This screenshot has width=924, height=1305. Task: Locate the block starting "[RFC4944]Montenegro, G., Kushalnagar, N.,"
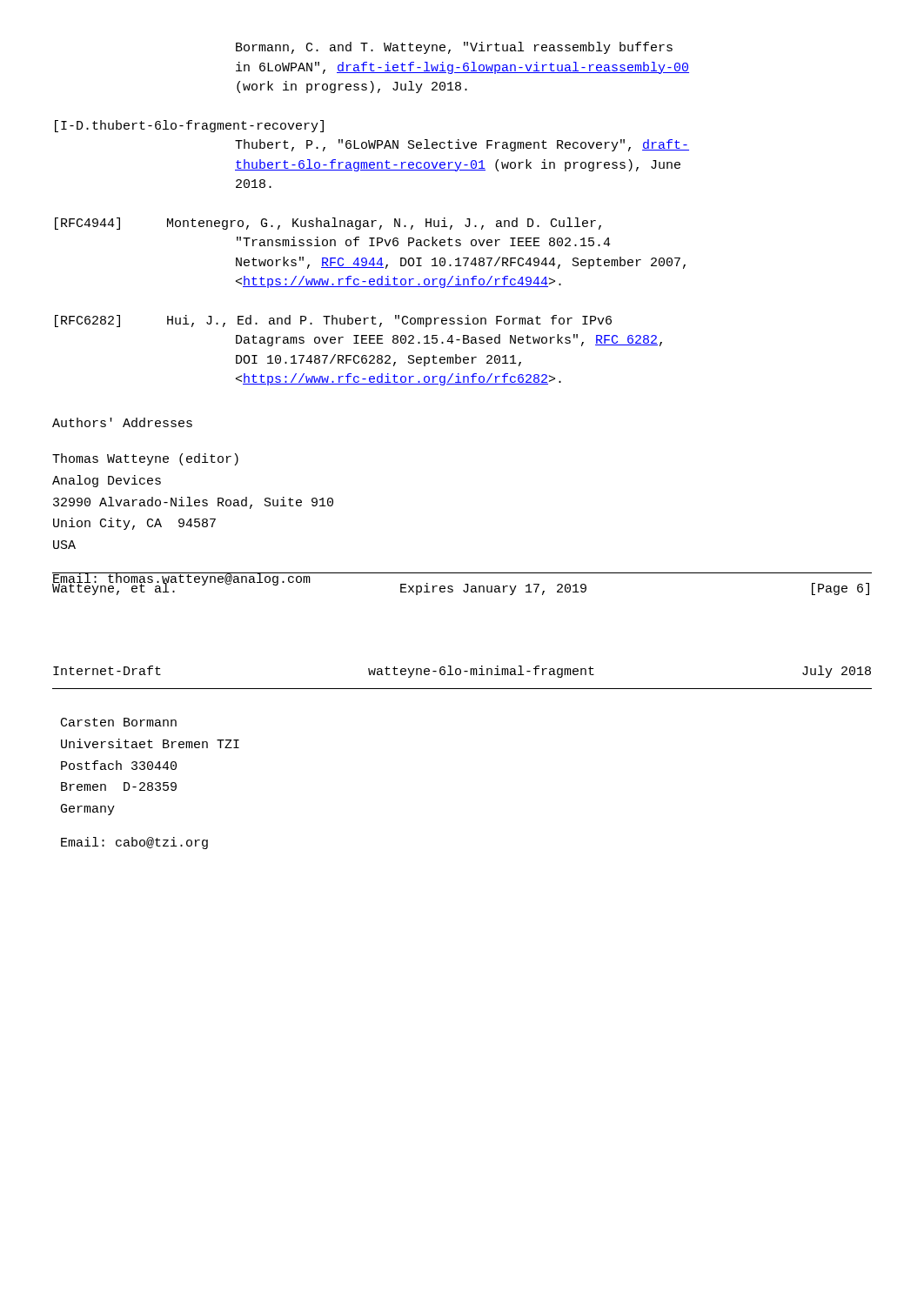[453, 254]
